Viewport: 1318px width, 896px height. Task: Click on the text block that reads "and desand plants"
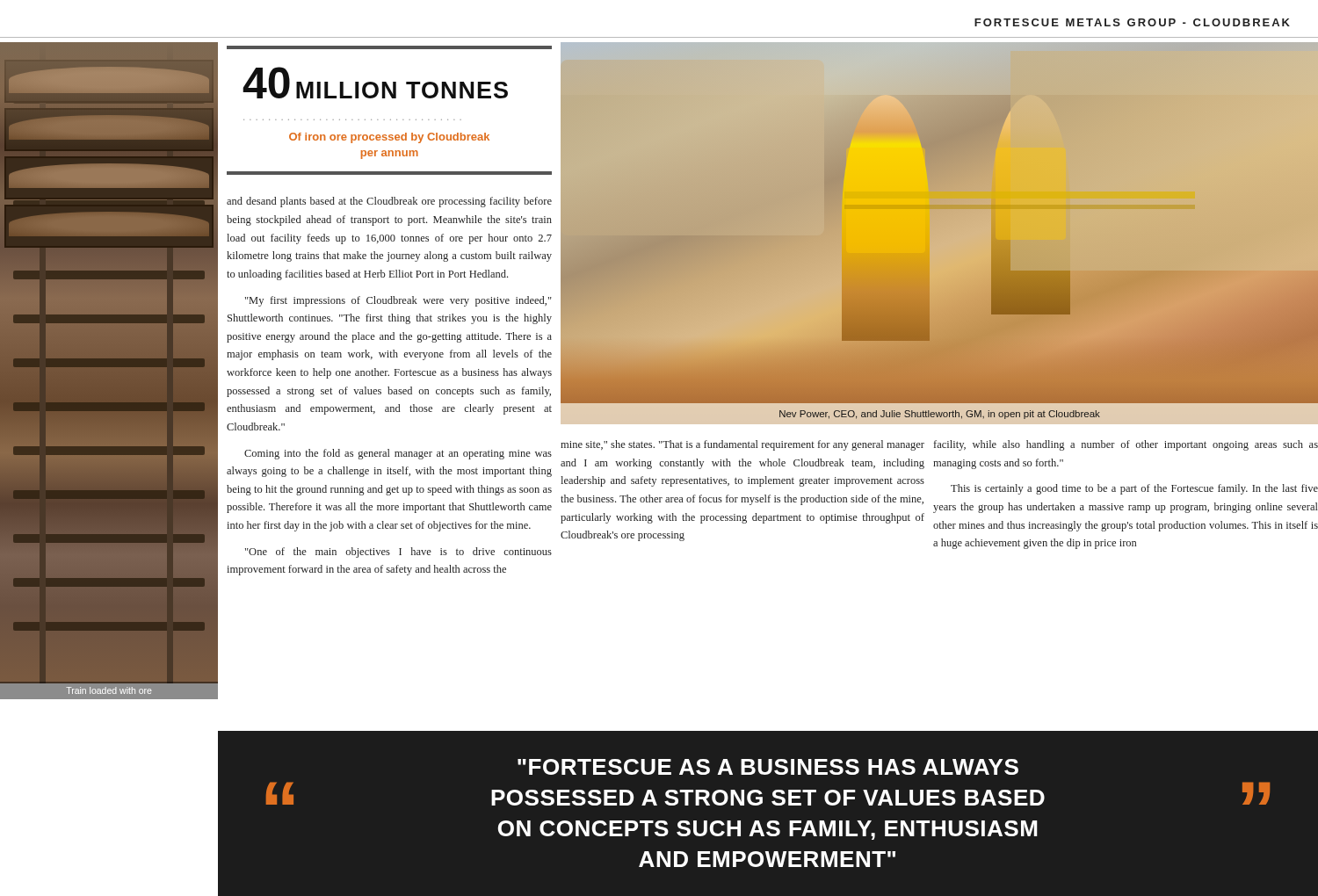(x=389, y=386)
